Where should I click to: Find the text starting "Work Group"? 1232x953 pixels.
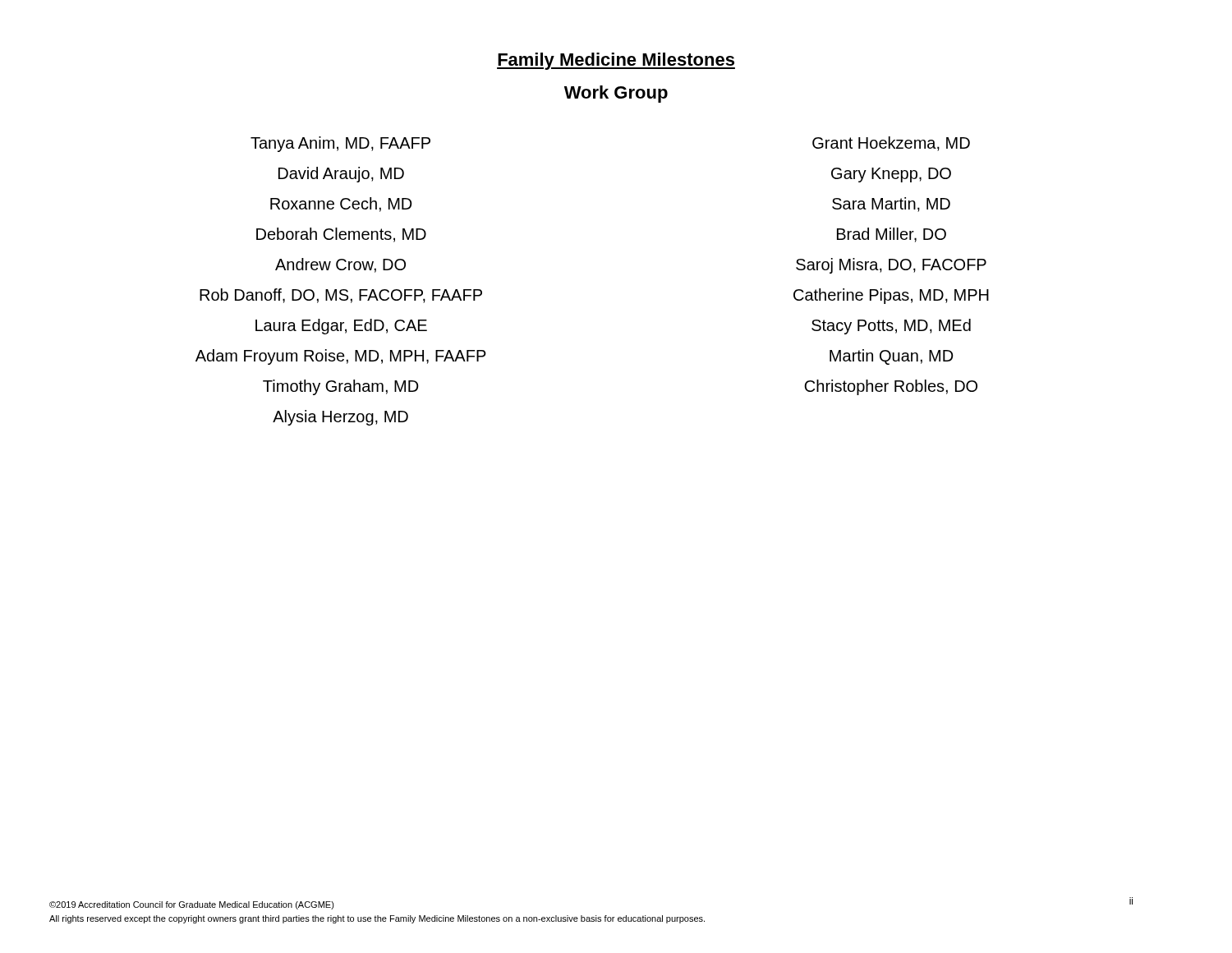[x=616, y=92]
